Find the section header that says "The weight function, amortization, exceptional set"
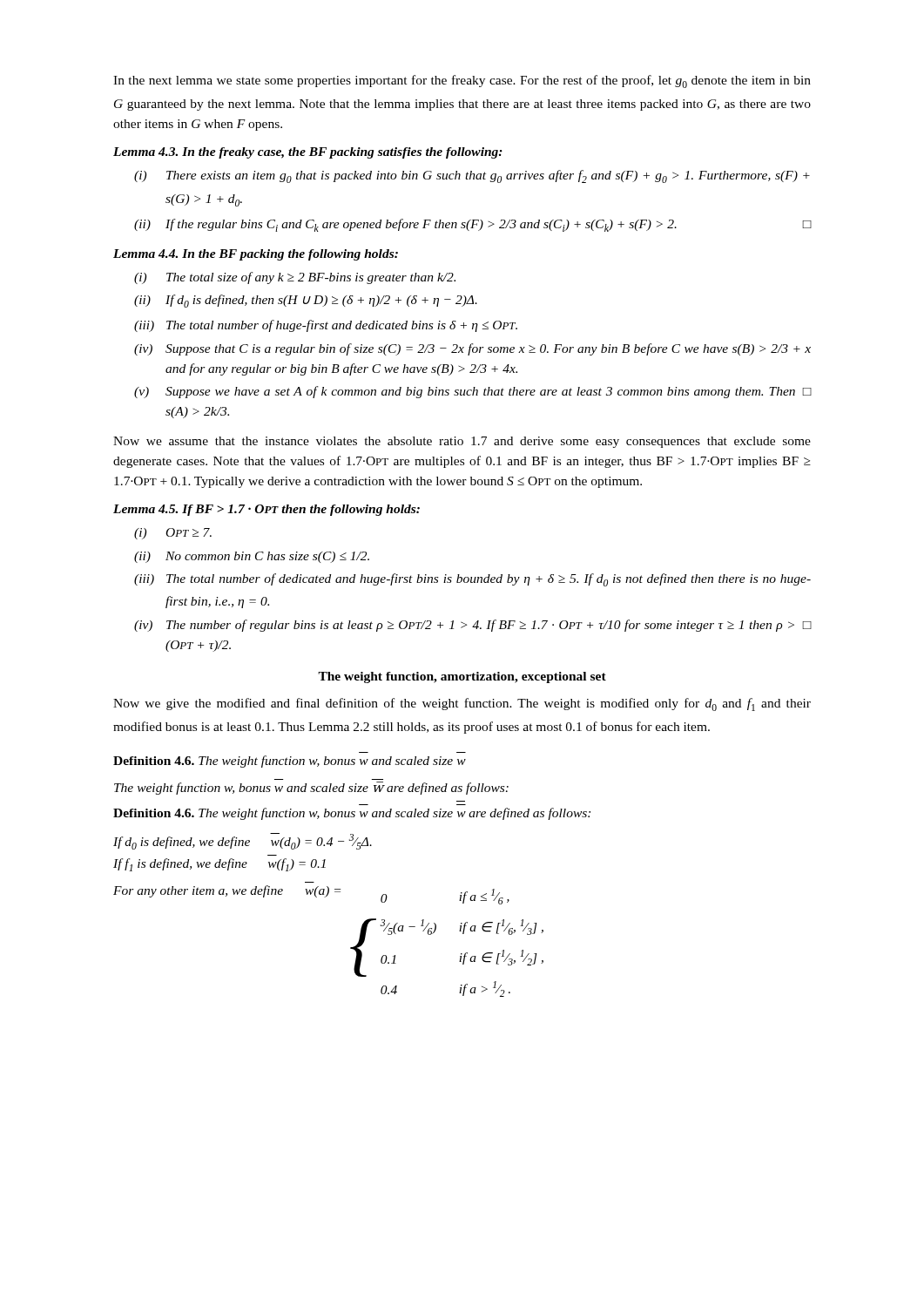Image resolution: width=924 pixels, height=1307 pixels. [x=462, y=676]
